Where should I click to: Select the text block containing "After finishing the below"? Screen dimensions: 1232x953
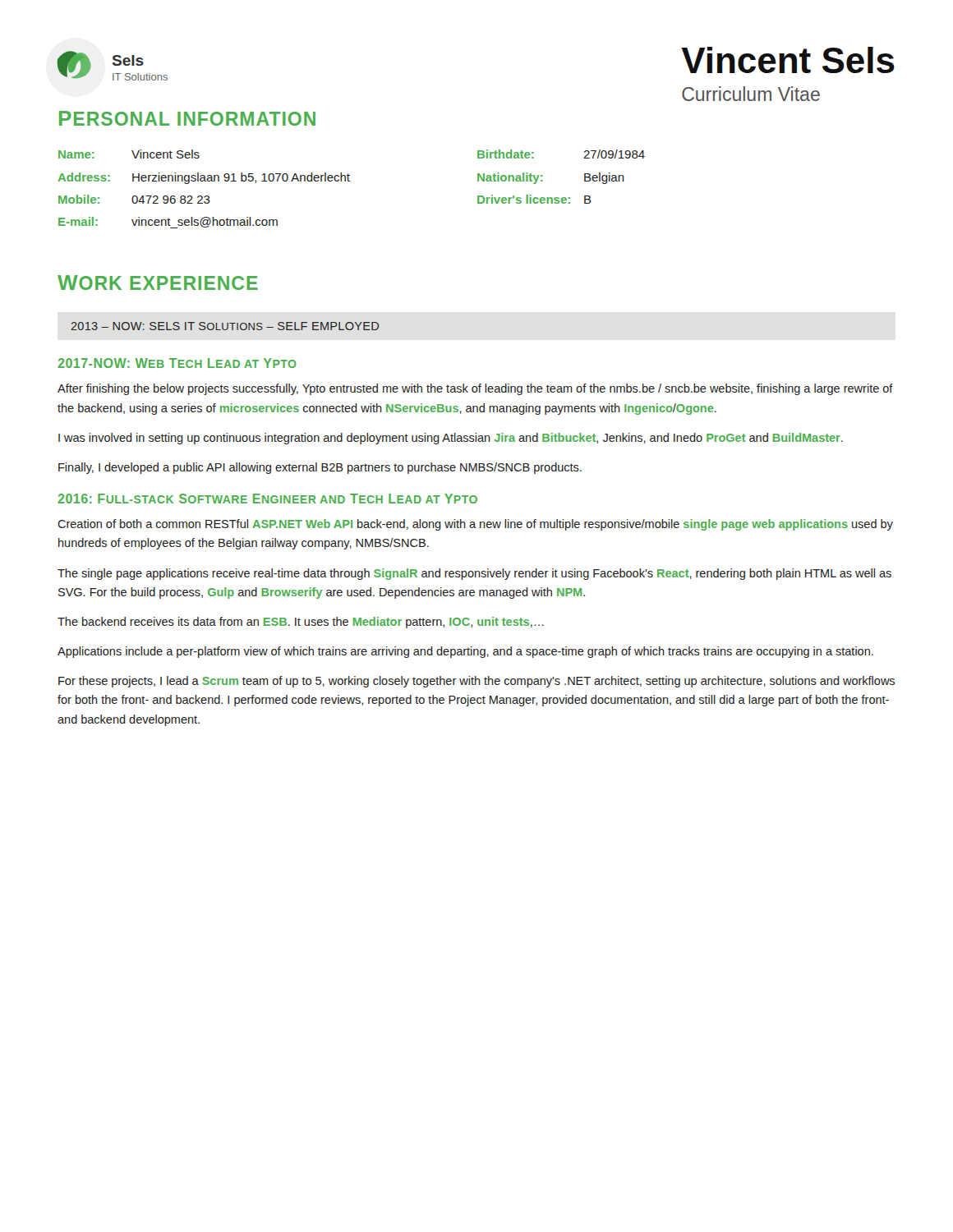click(x=475, y=398)
